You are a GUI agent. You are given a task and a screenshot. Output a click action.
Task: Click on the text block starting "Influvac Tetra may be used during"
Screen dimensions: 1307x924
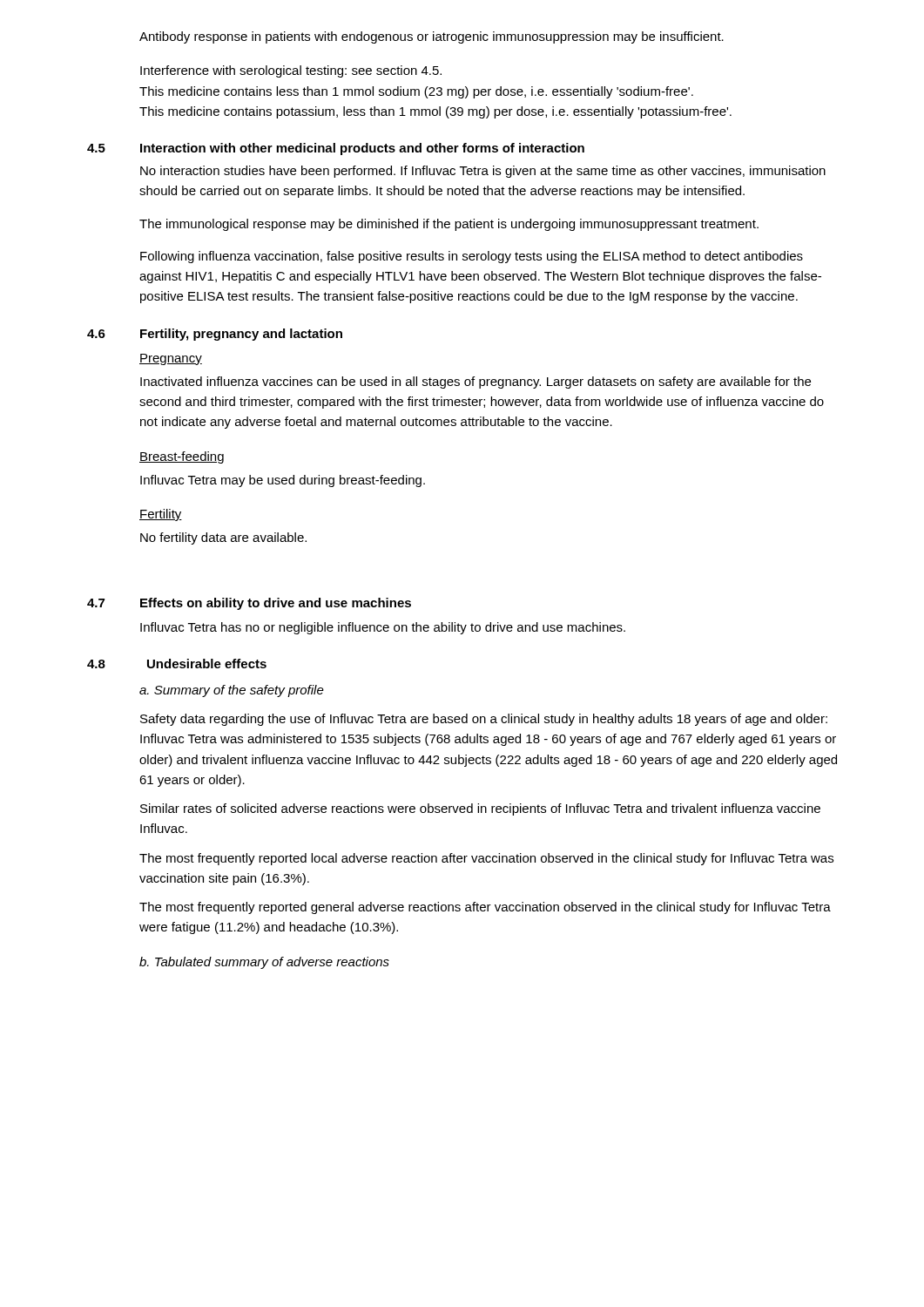(x=283, y=479)
